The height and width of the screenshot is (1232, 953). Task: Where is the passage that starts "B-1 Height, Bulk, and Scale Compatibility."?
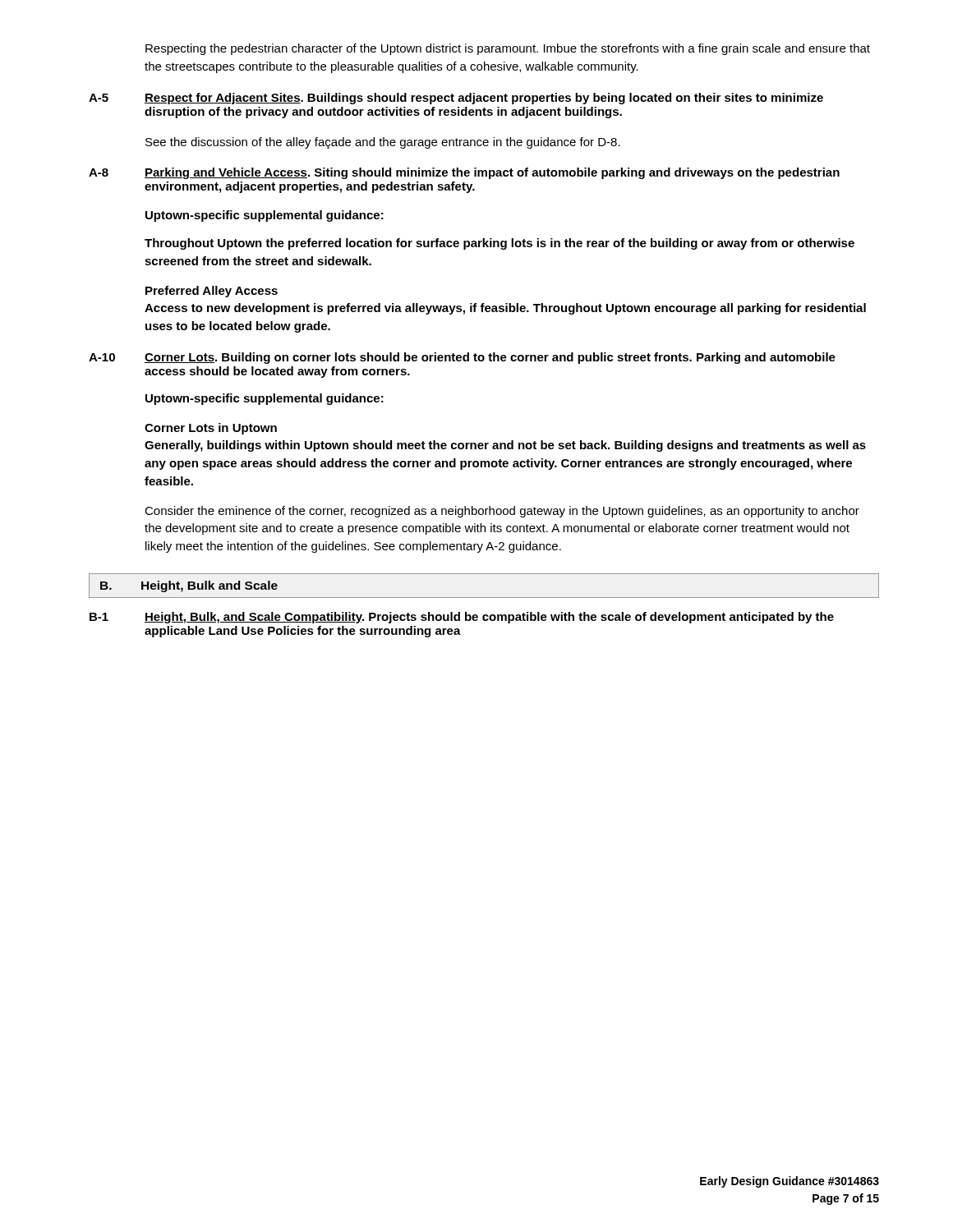coord(484,623)
